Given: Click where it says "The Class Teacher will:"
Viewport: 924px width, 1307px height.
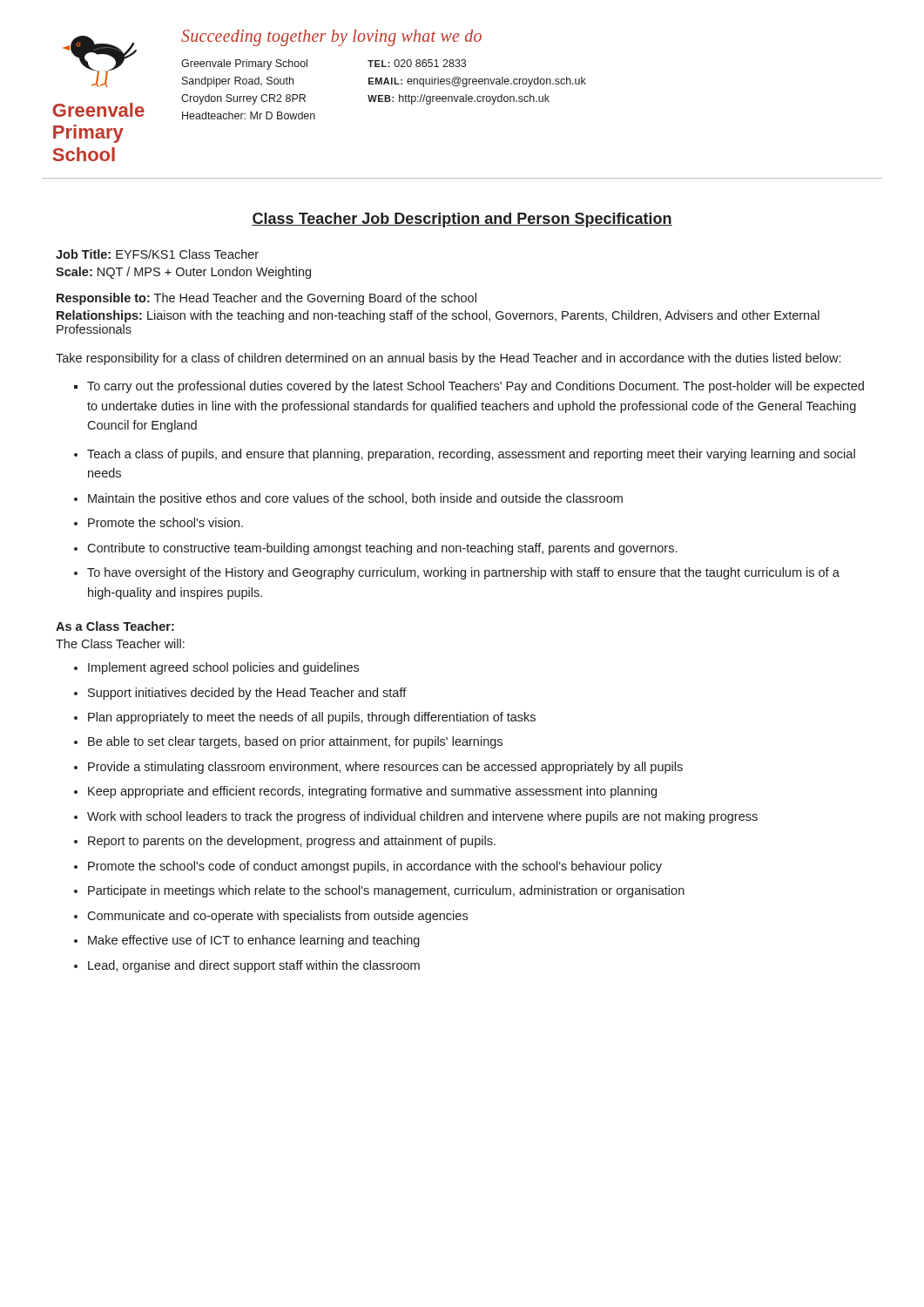Looking at the screenshot, I should [121, 644].
